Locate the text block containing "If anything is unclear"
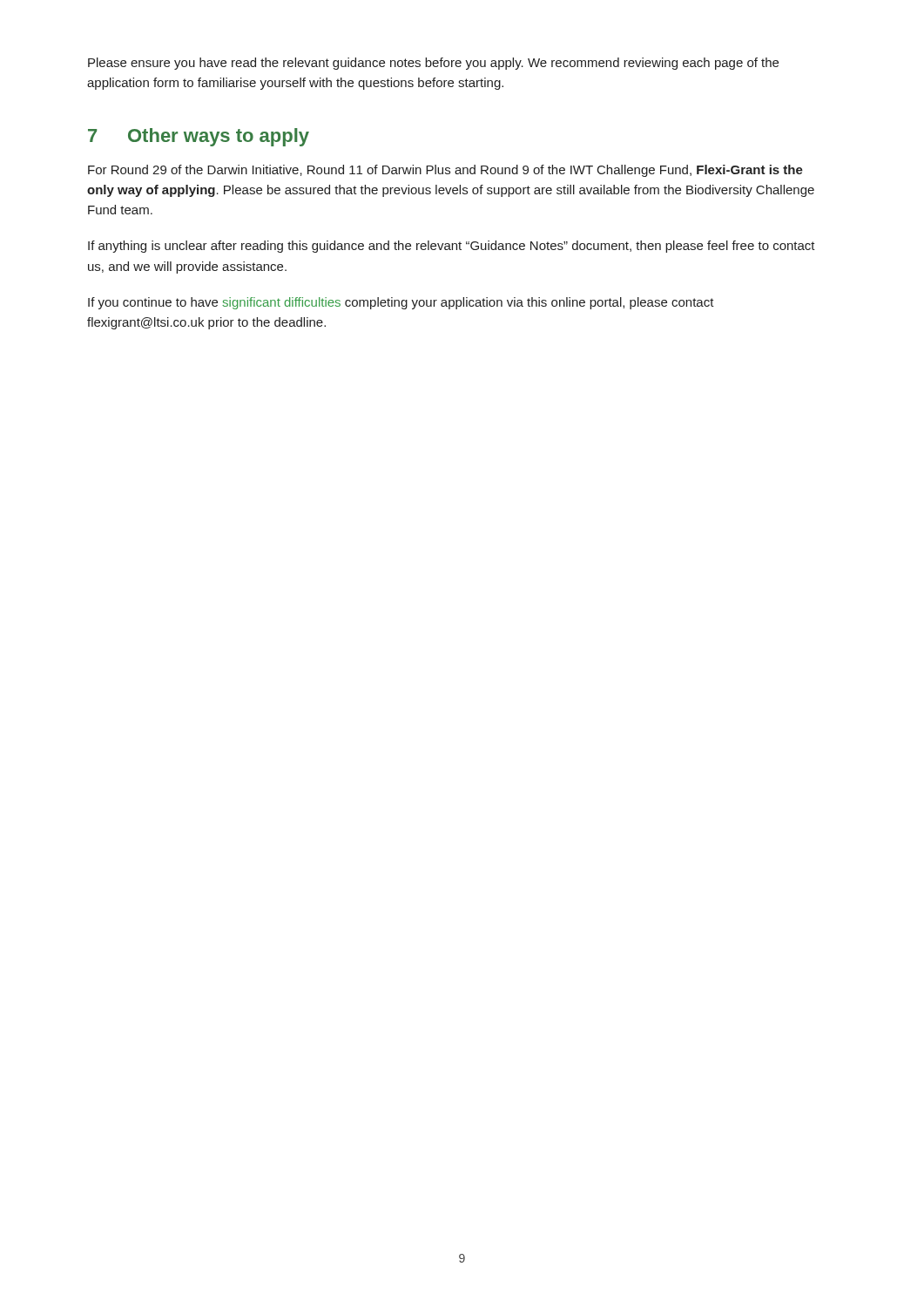The width and height of the screenshot is (924, 1307). point(451,256)
